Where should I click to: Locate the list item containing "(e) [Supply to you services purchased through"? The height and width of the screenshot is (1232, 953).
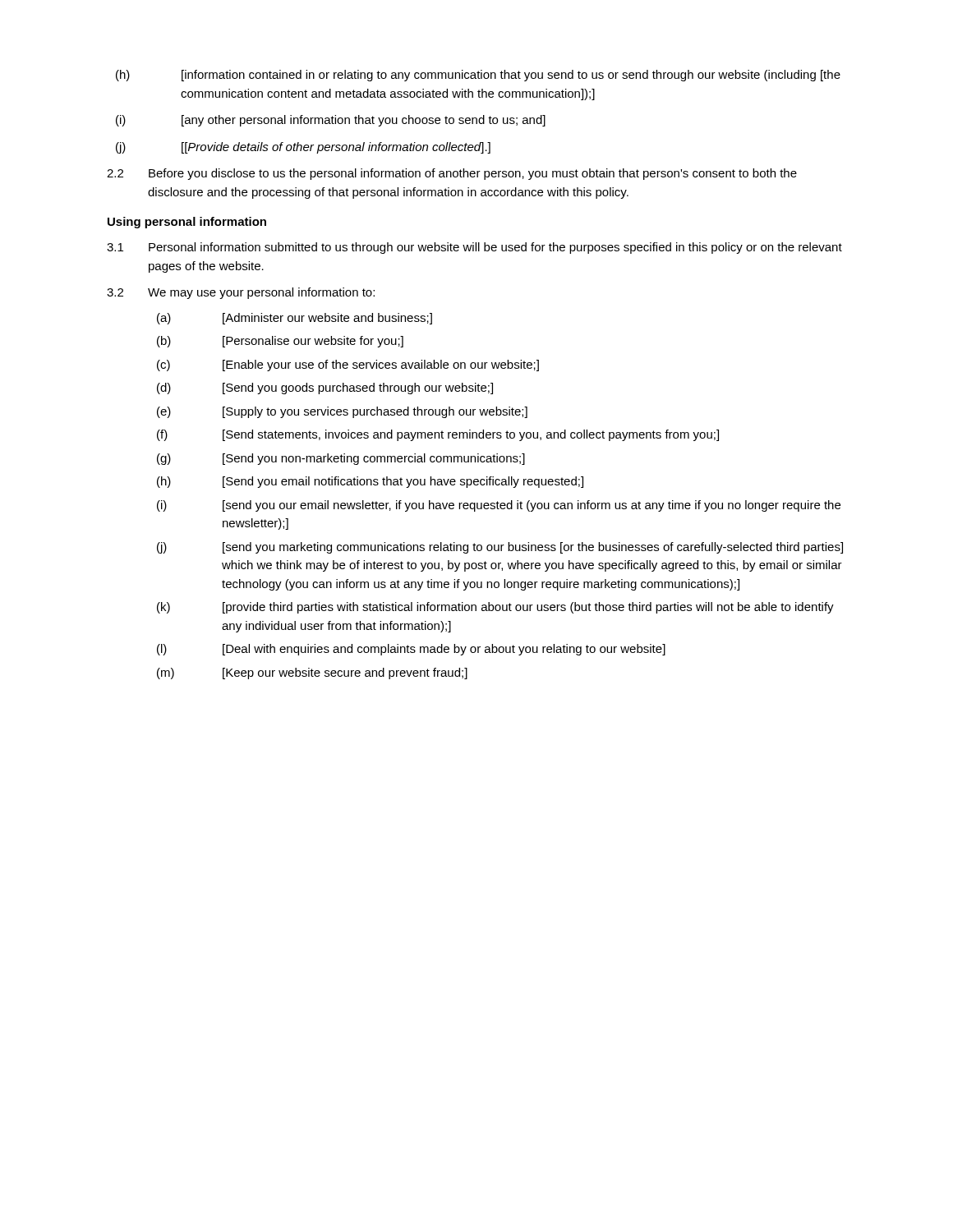tap(497, 411)
